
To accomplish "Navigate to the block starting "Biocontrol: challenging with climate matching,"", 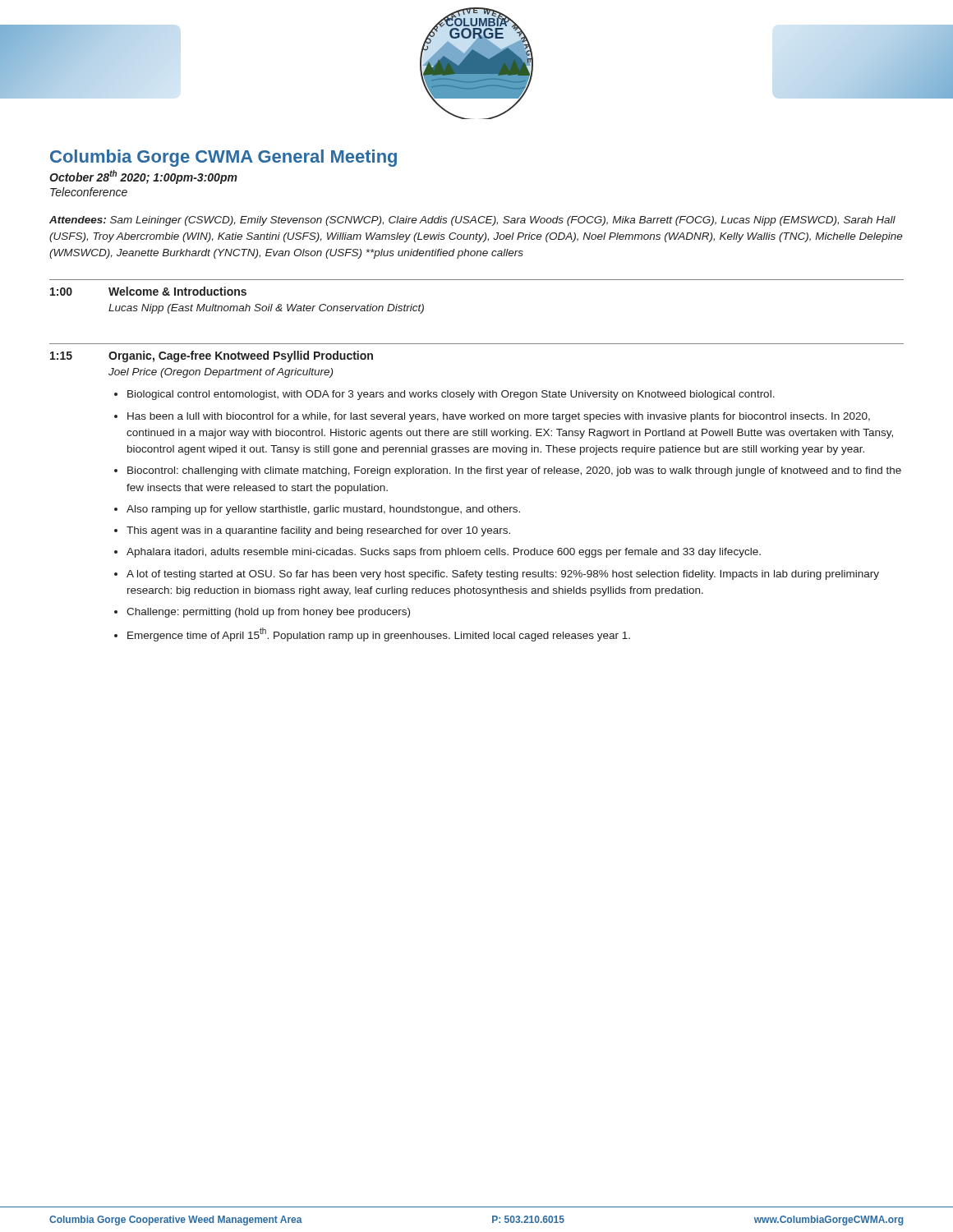I will click(514, 479).
